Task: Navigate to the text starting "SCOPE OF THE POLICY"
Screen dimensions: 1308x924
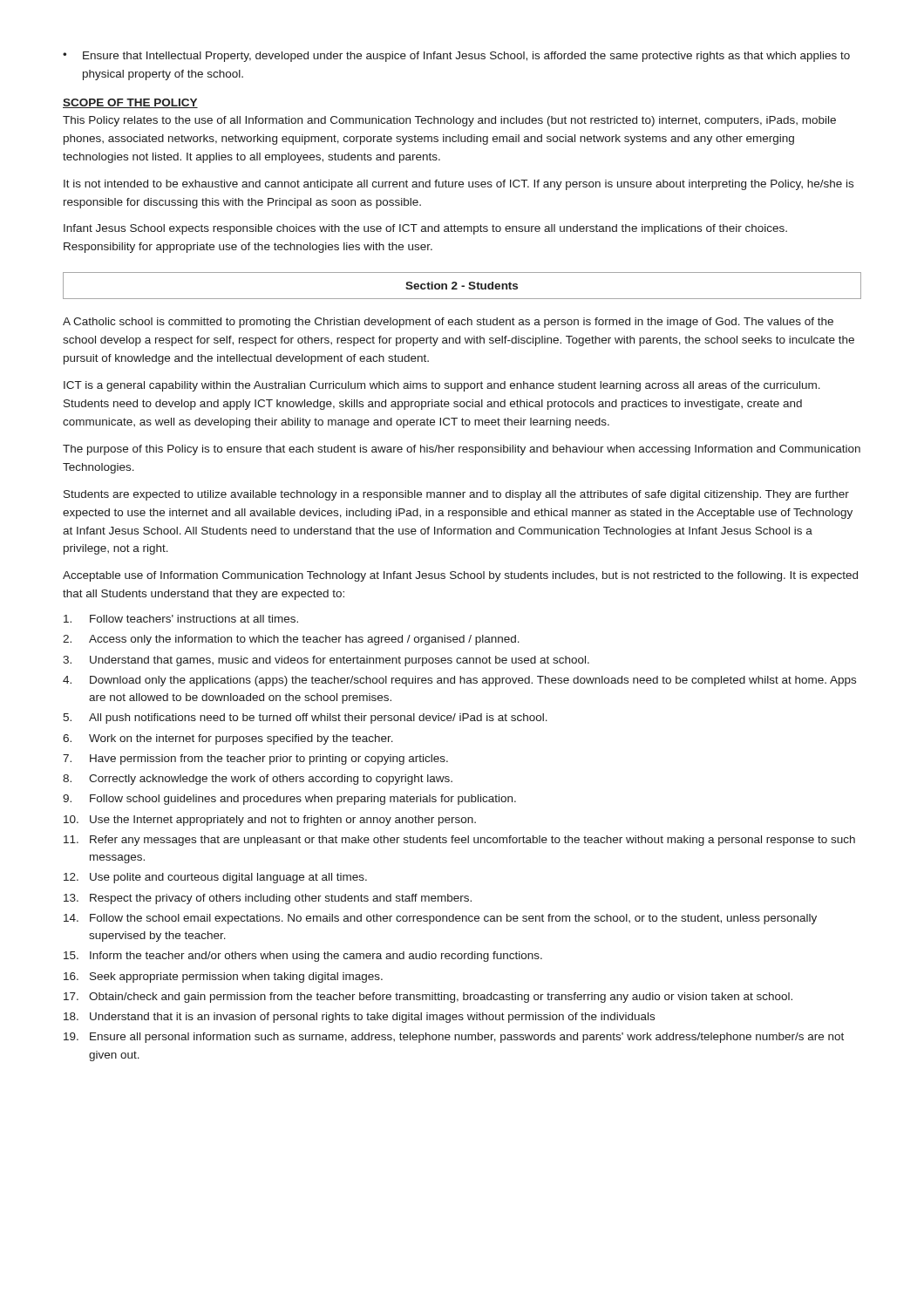Action: (130, 102)
